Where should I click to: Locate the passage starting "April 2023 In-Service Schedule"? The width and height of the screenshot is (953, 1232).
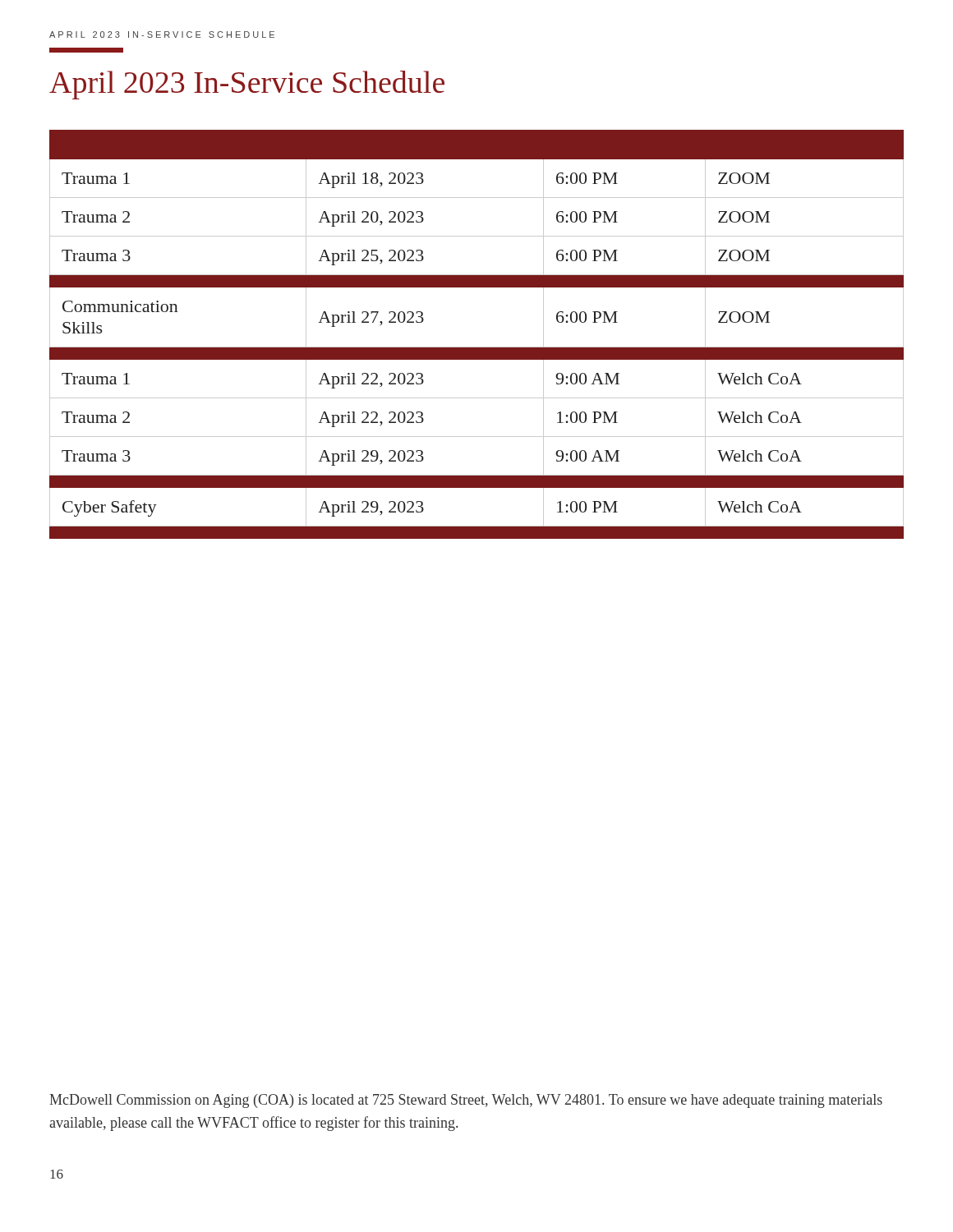click(x=247, y=82)
